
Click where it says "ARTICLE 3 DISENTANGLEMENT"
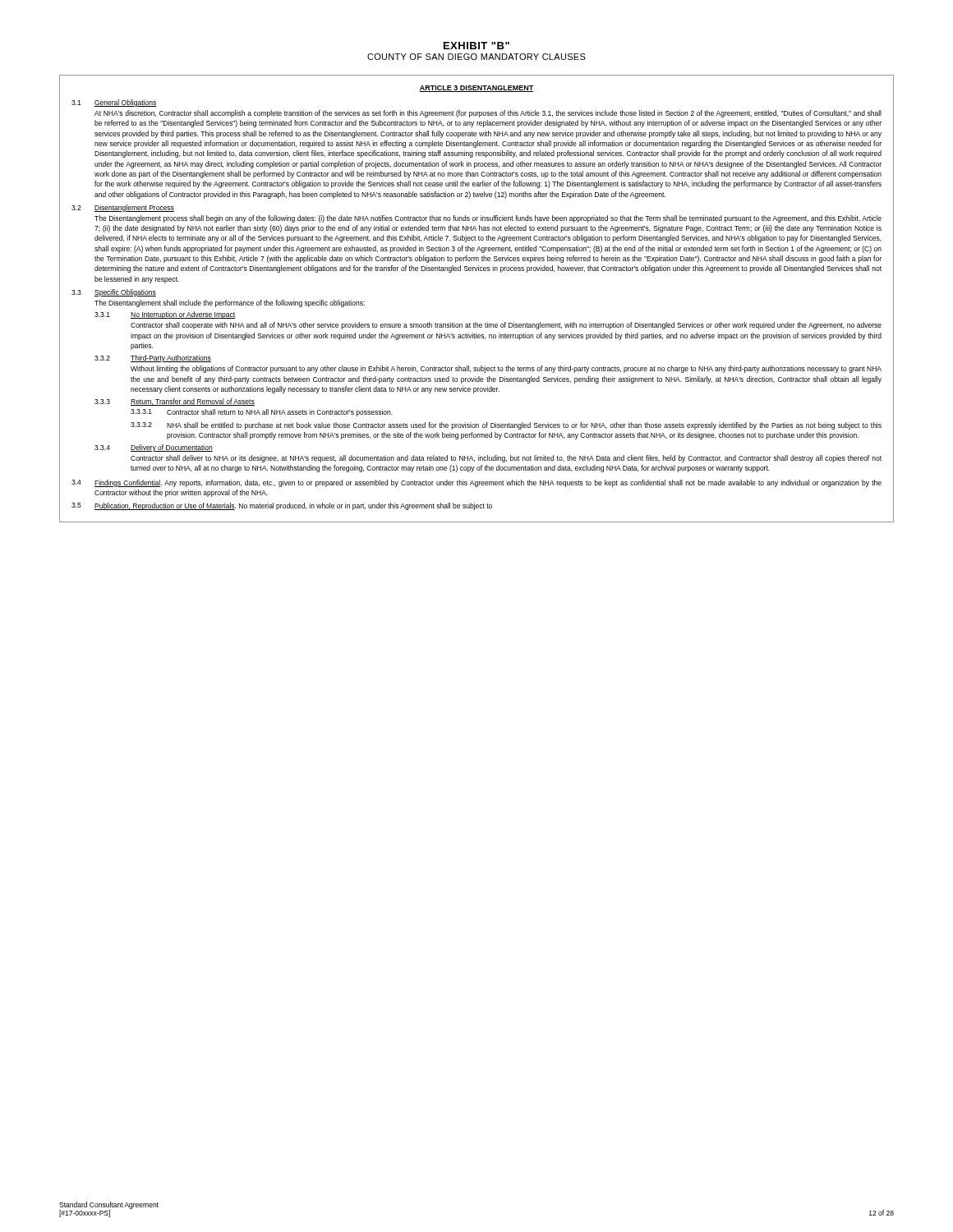click(476, 88)
